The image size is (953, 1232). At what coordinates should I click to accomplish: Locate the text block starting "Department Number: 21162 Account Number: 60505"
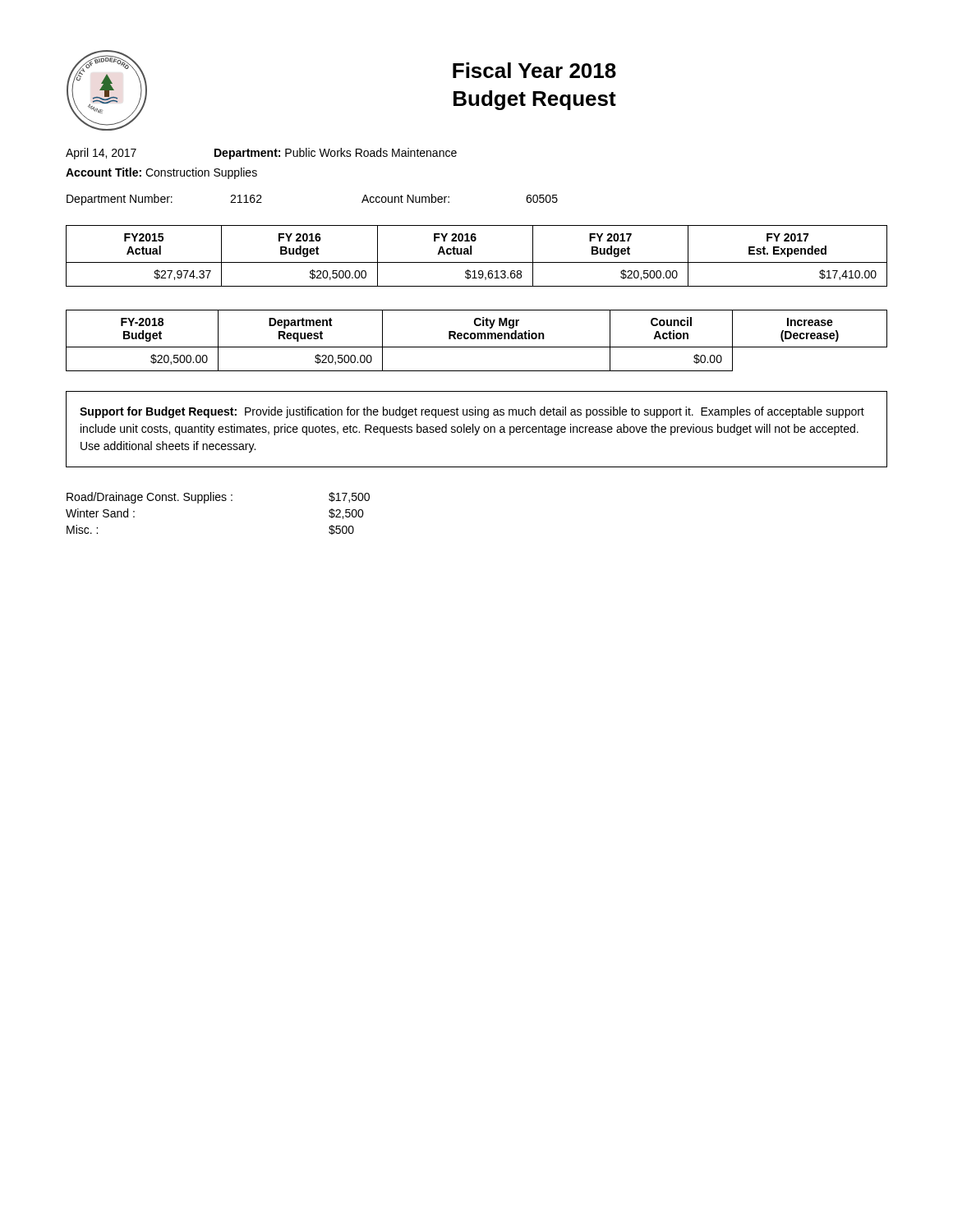[121, 199]
